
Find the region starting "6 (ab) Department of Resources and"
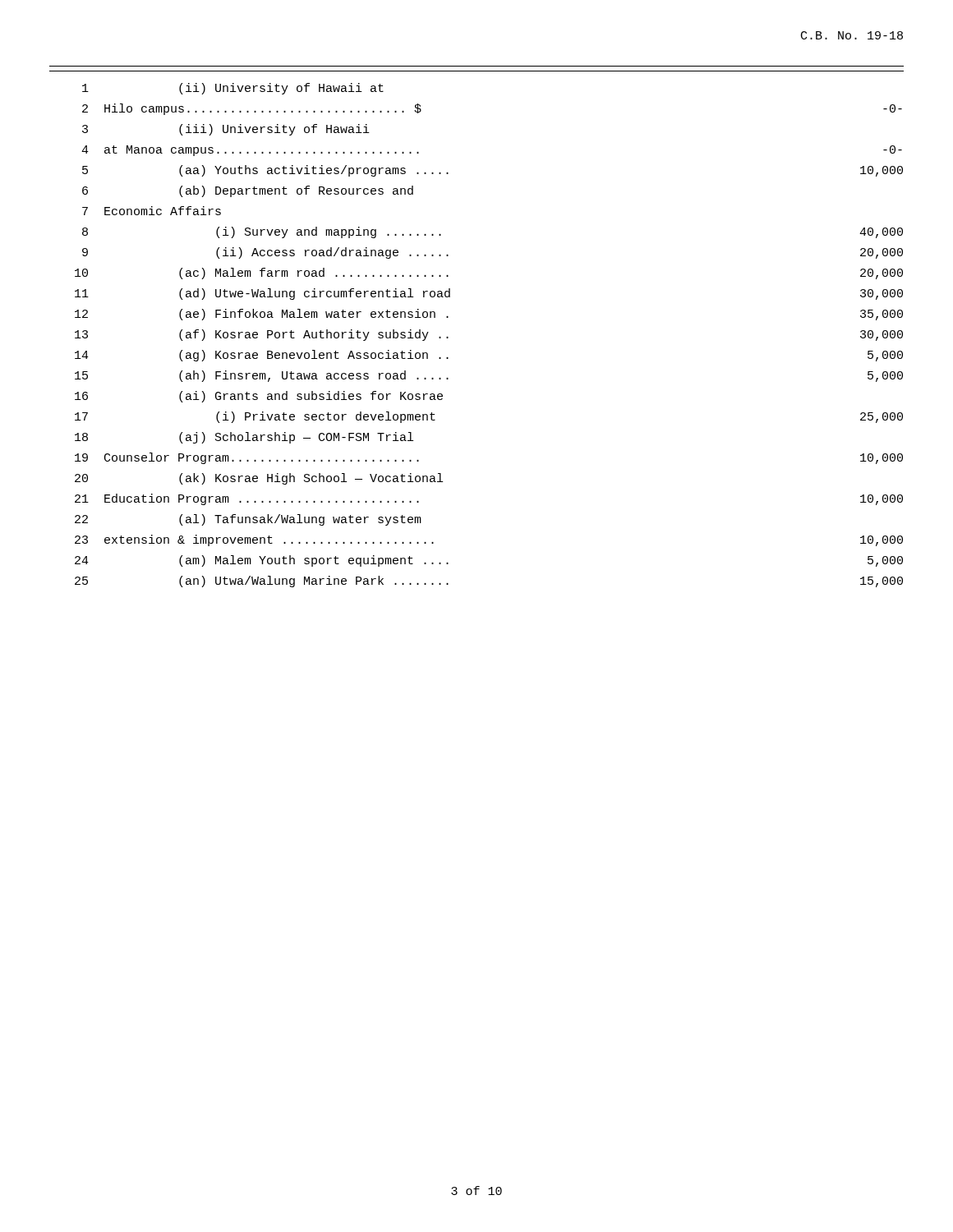(248, 191)
